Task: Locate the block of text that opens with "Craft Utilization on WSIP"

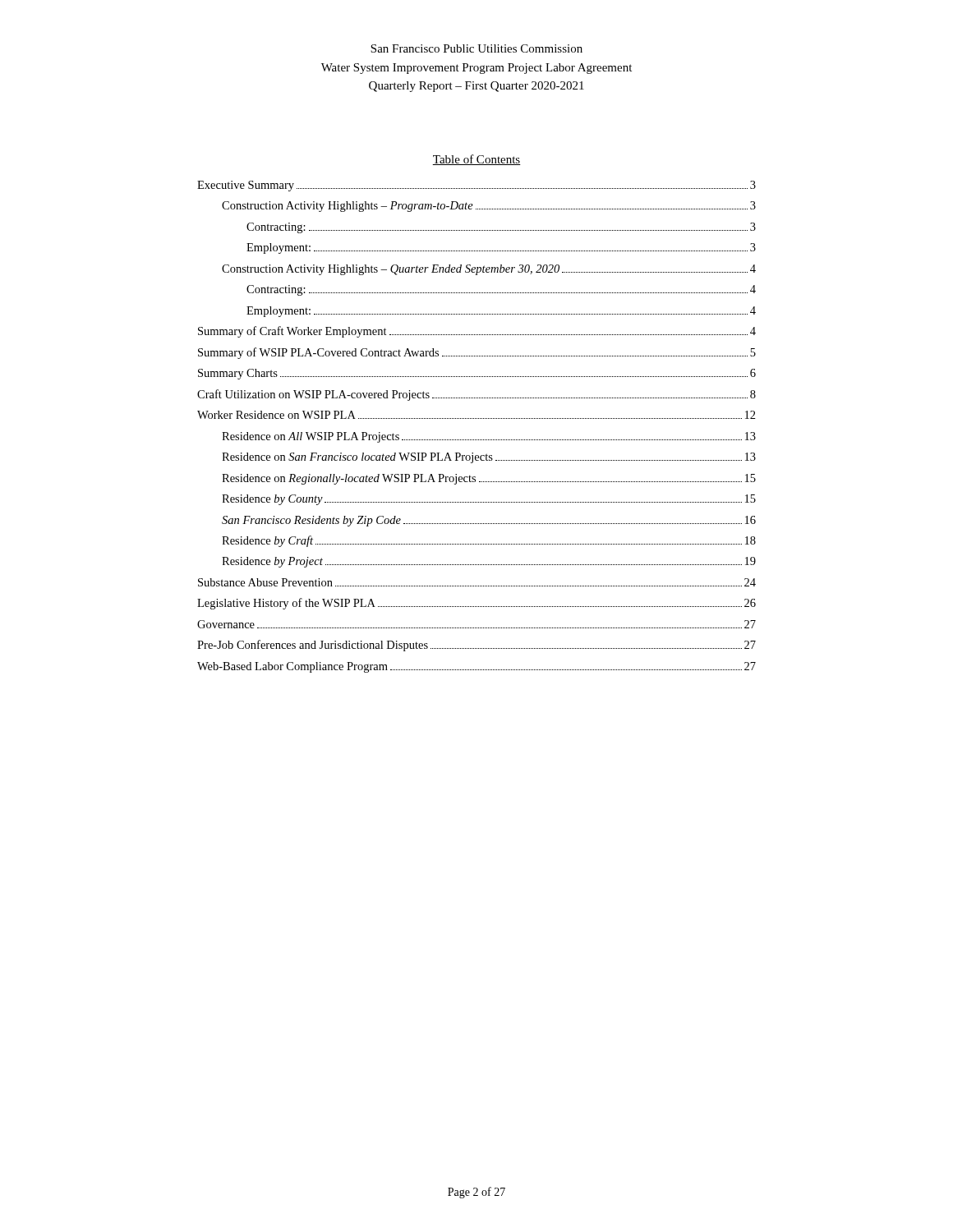Action: (x=476, y=394)
